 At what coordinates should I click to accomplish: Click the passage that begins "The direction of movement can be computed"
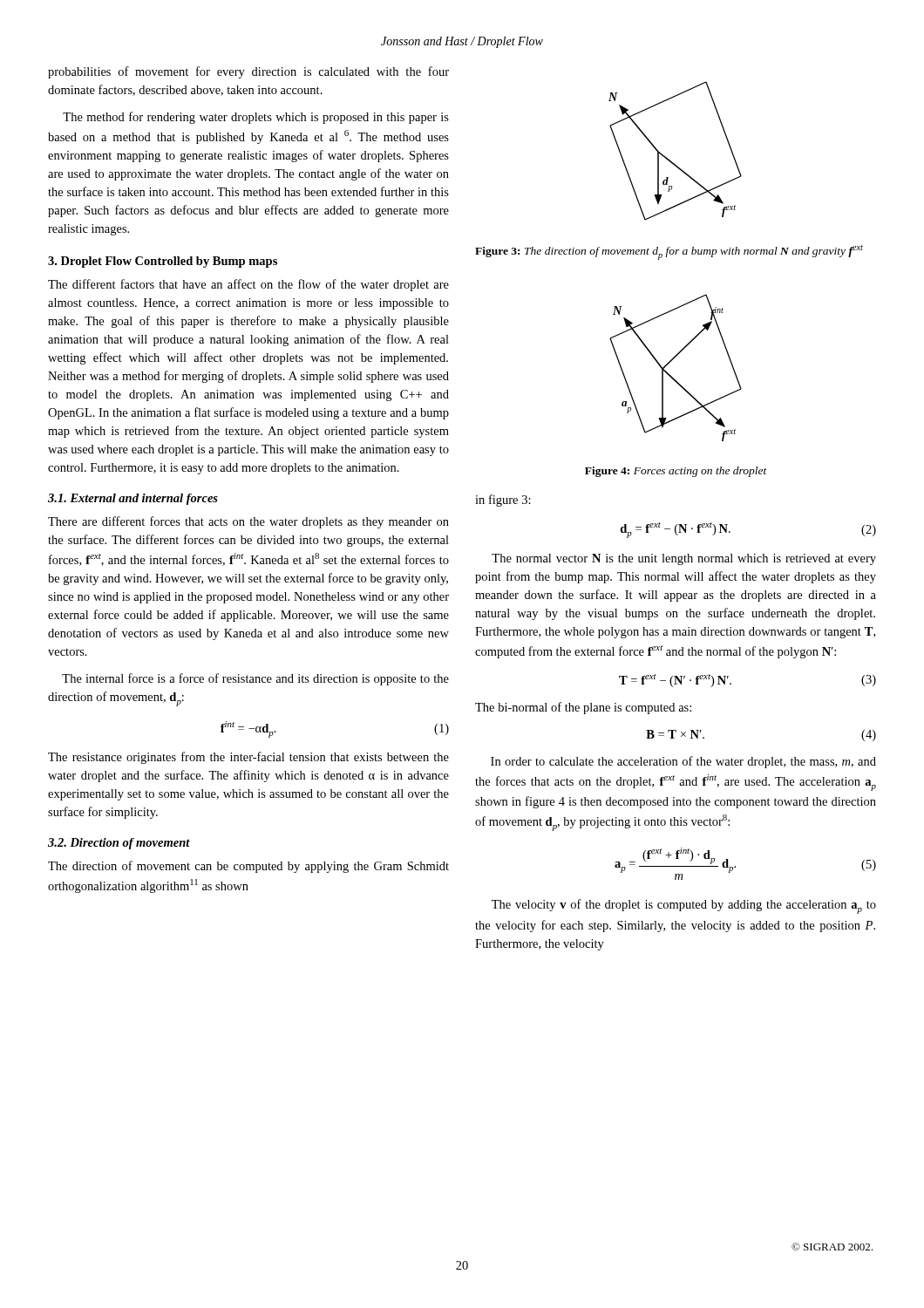pyautogui.click(x=248, y=876)
